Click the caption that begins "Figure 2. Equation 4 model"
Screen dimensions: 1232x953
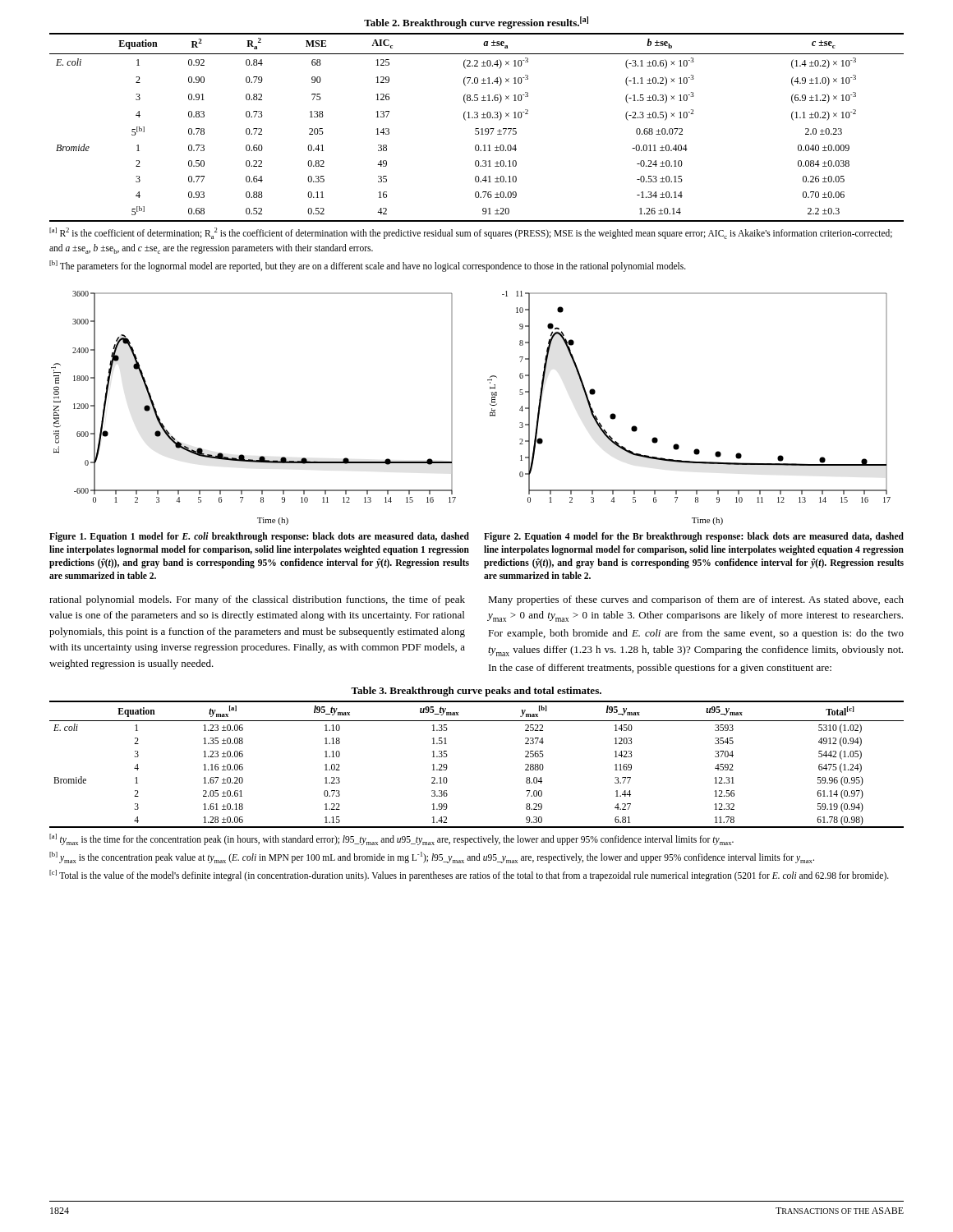coord(694,556)
